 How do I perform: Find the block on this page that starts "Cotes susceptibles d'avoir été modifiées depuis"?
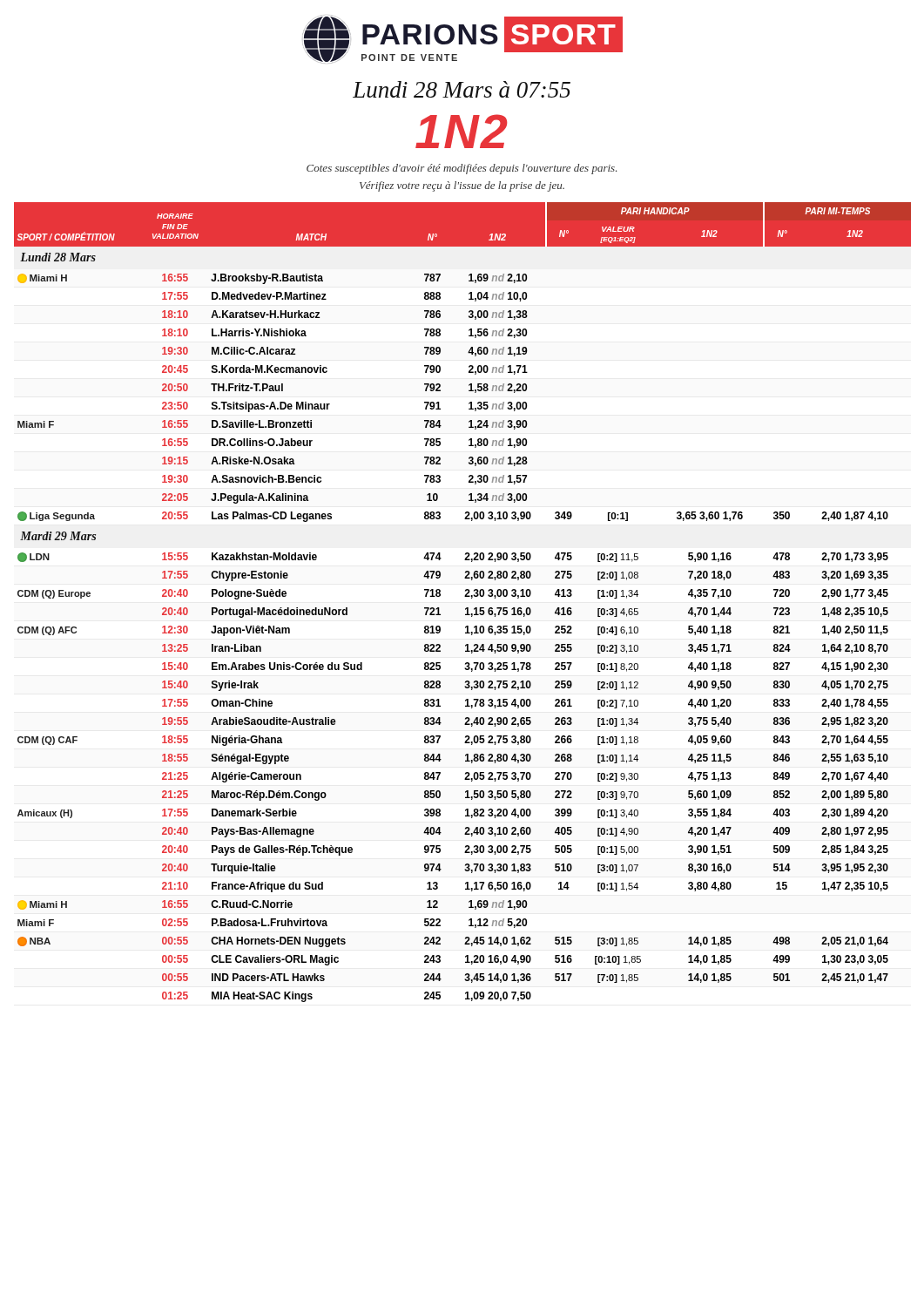pos(462,176)
